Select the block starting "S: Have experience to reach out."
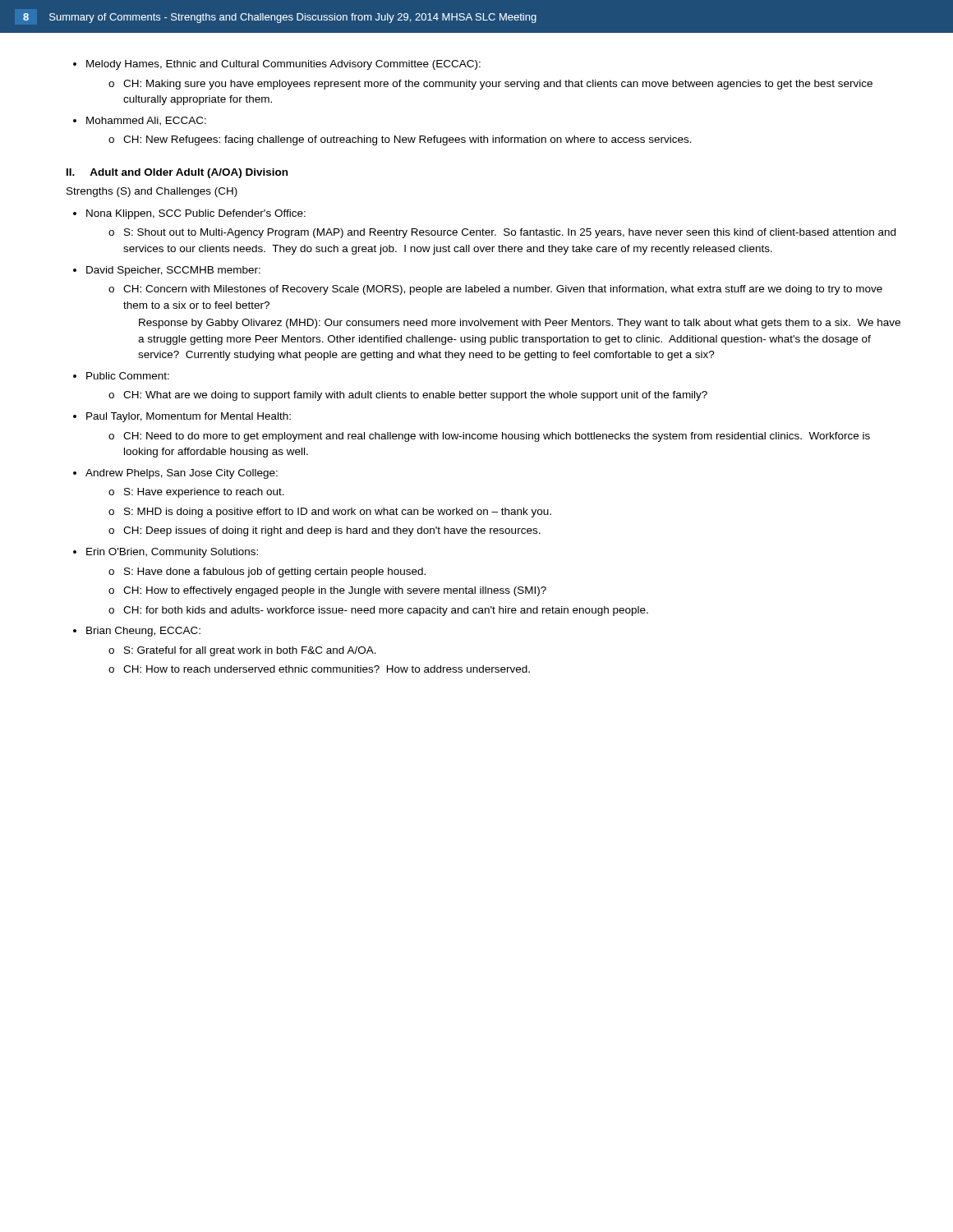 click(204, 492)
